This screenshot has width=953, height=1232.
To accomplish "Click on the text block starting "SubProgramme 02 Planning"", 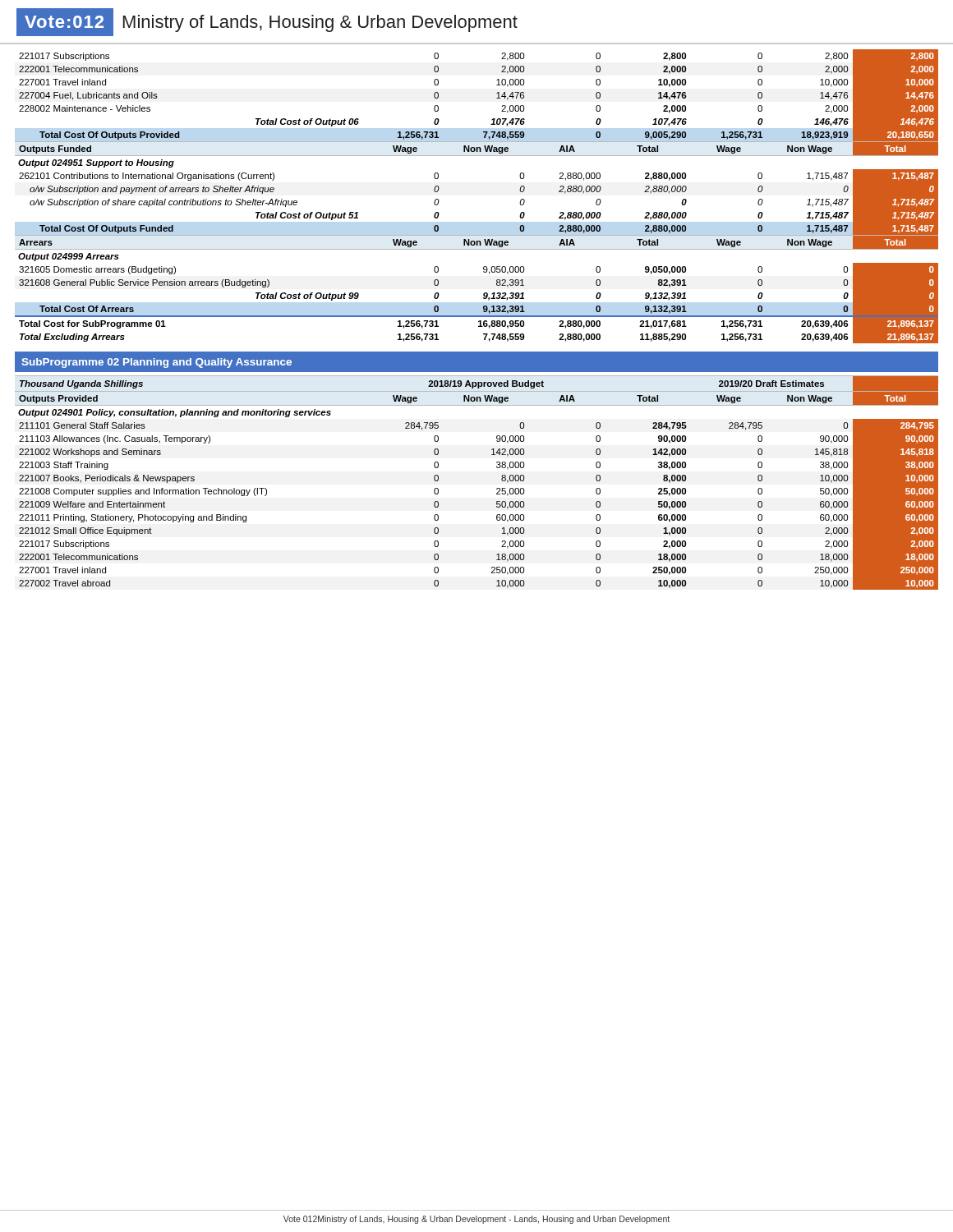I will (157, 362).
